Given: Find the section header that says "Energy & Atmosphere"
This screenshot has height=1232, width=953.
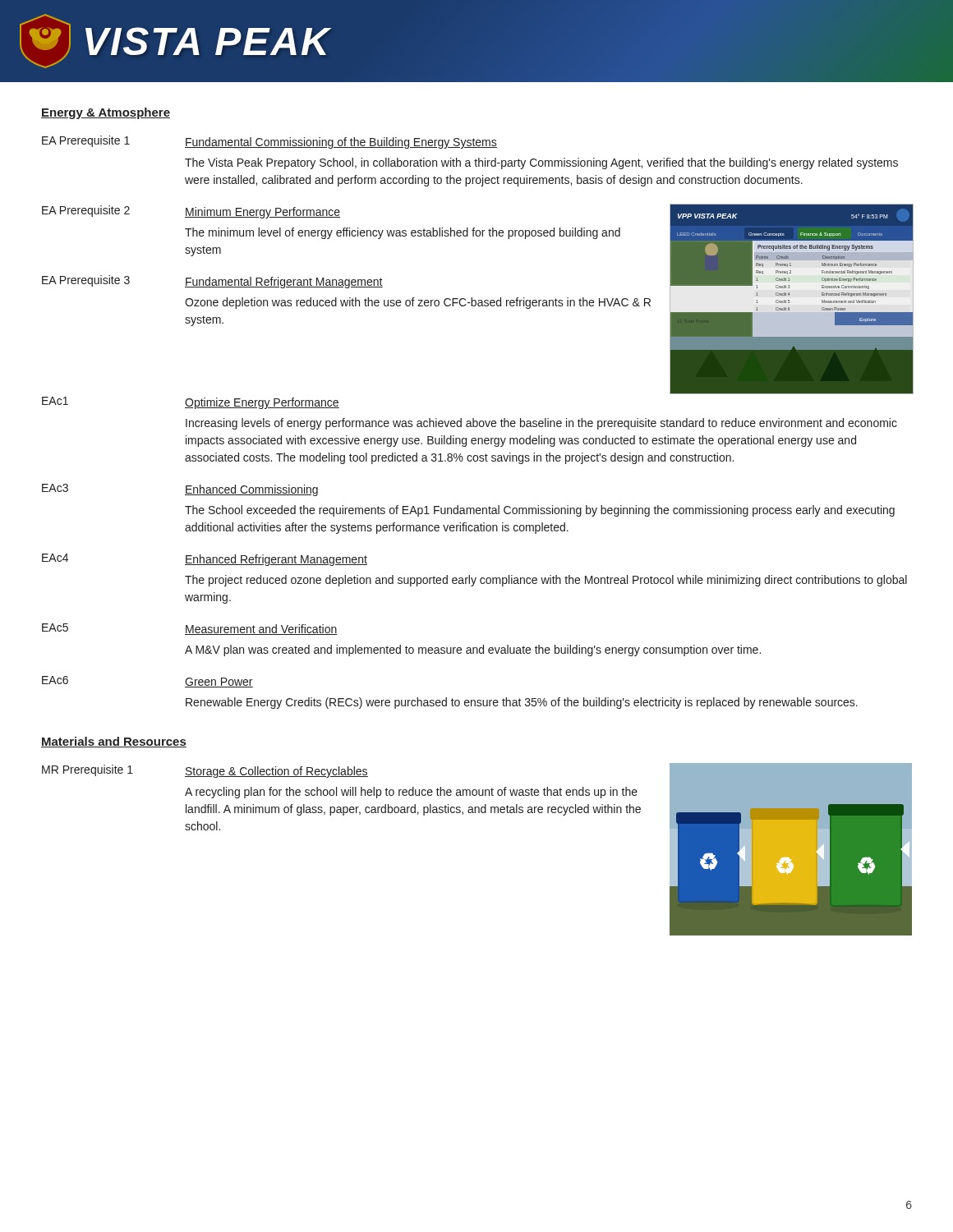Looking at the screenshot, I should click(106, 112).
